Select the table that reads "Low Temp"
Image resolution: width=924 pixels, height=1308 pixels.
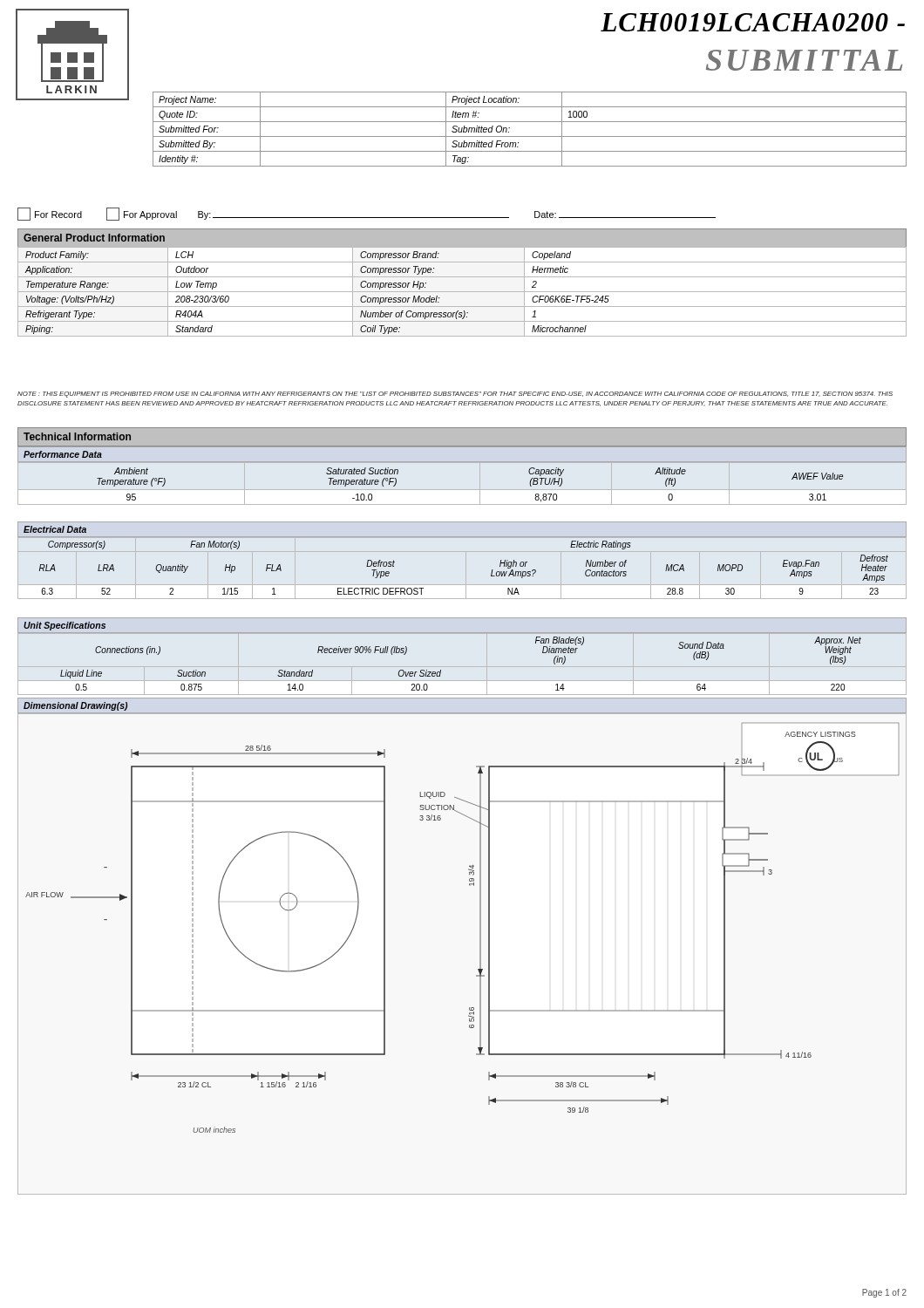coord(462,292)
